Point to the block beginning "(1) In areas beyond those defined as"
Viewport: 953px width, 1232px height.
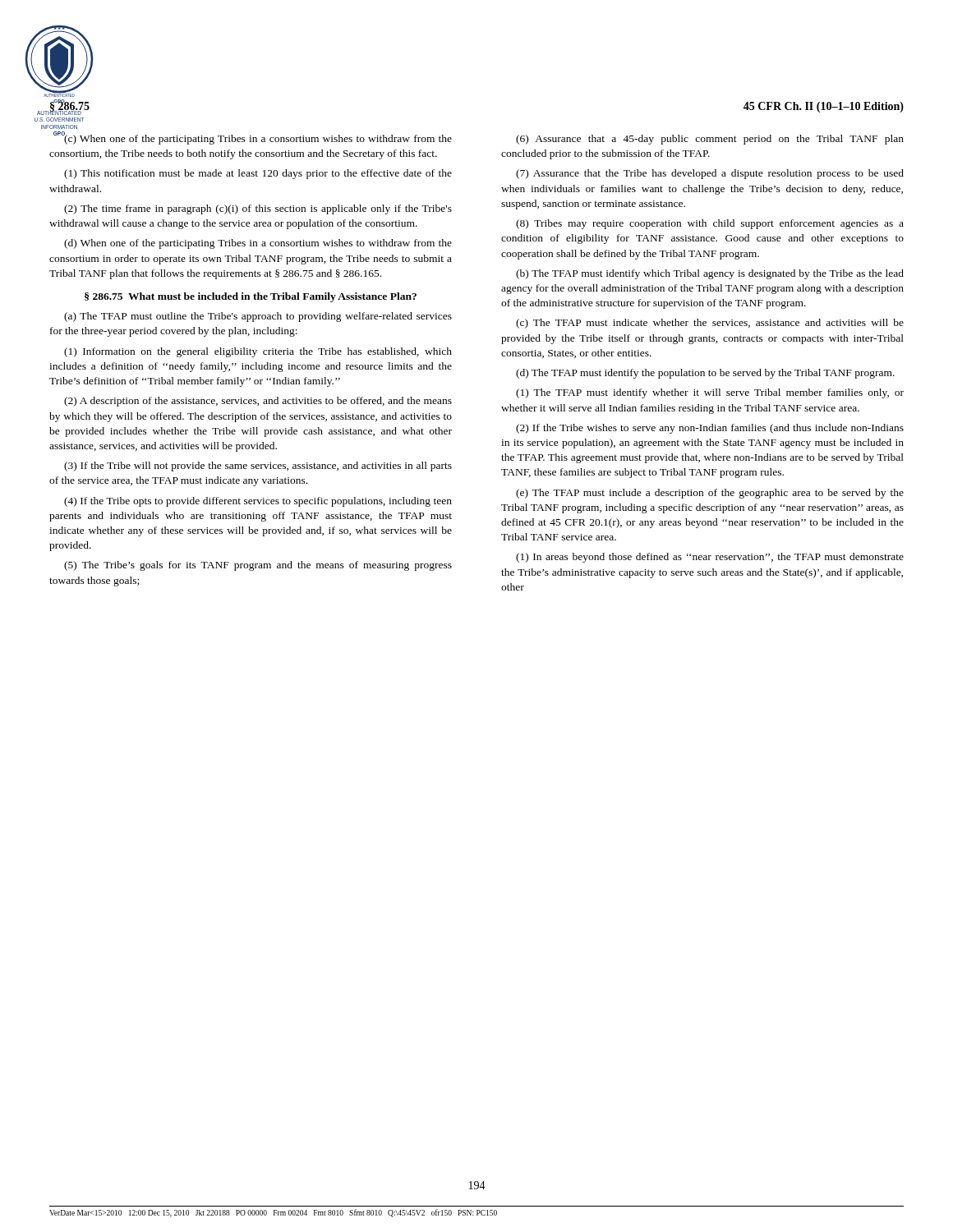702,572
